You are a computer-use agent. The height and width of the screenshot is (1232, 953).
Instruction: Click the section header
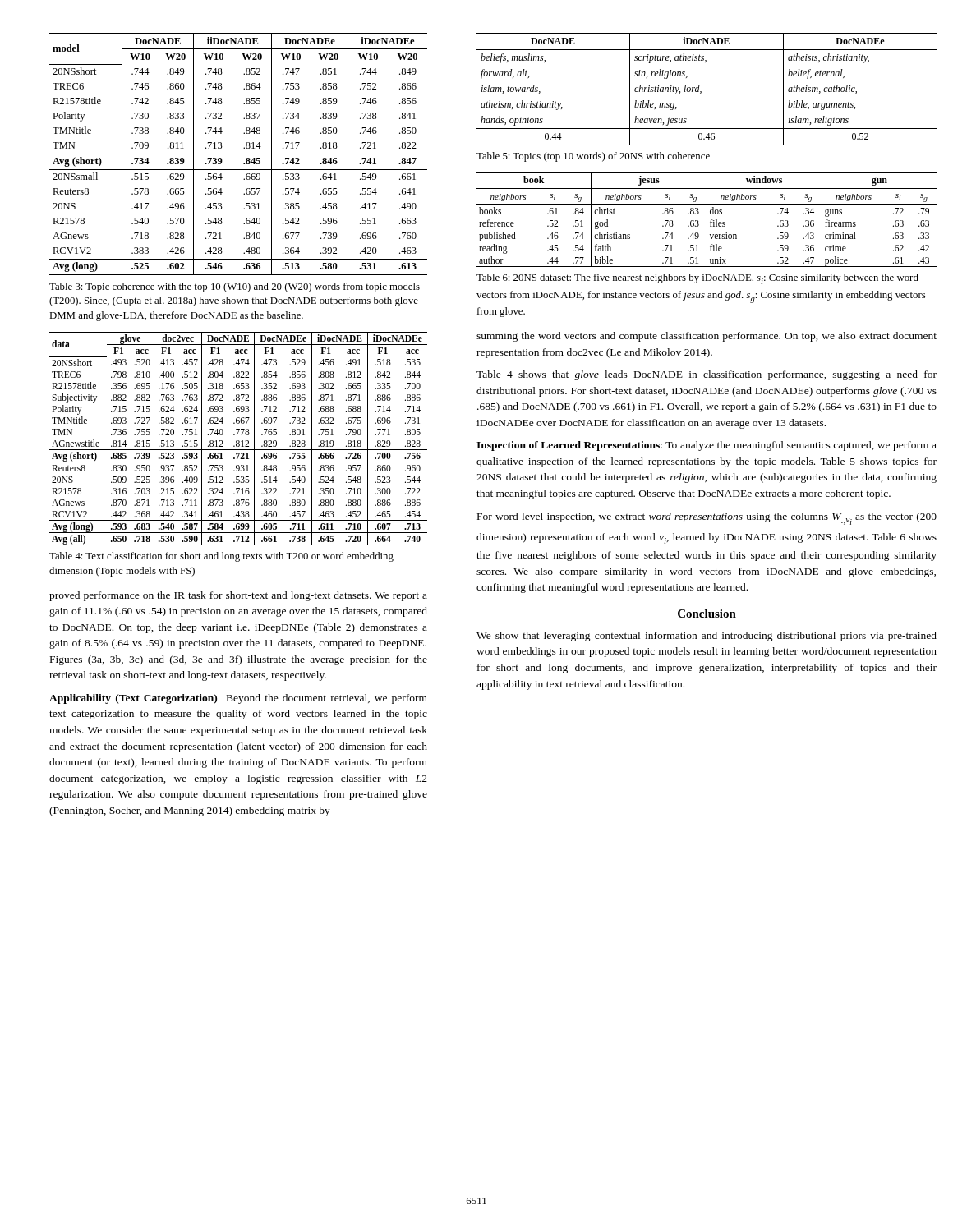pos(707,613)
